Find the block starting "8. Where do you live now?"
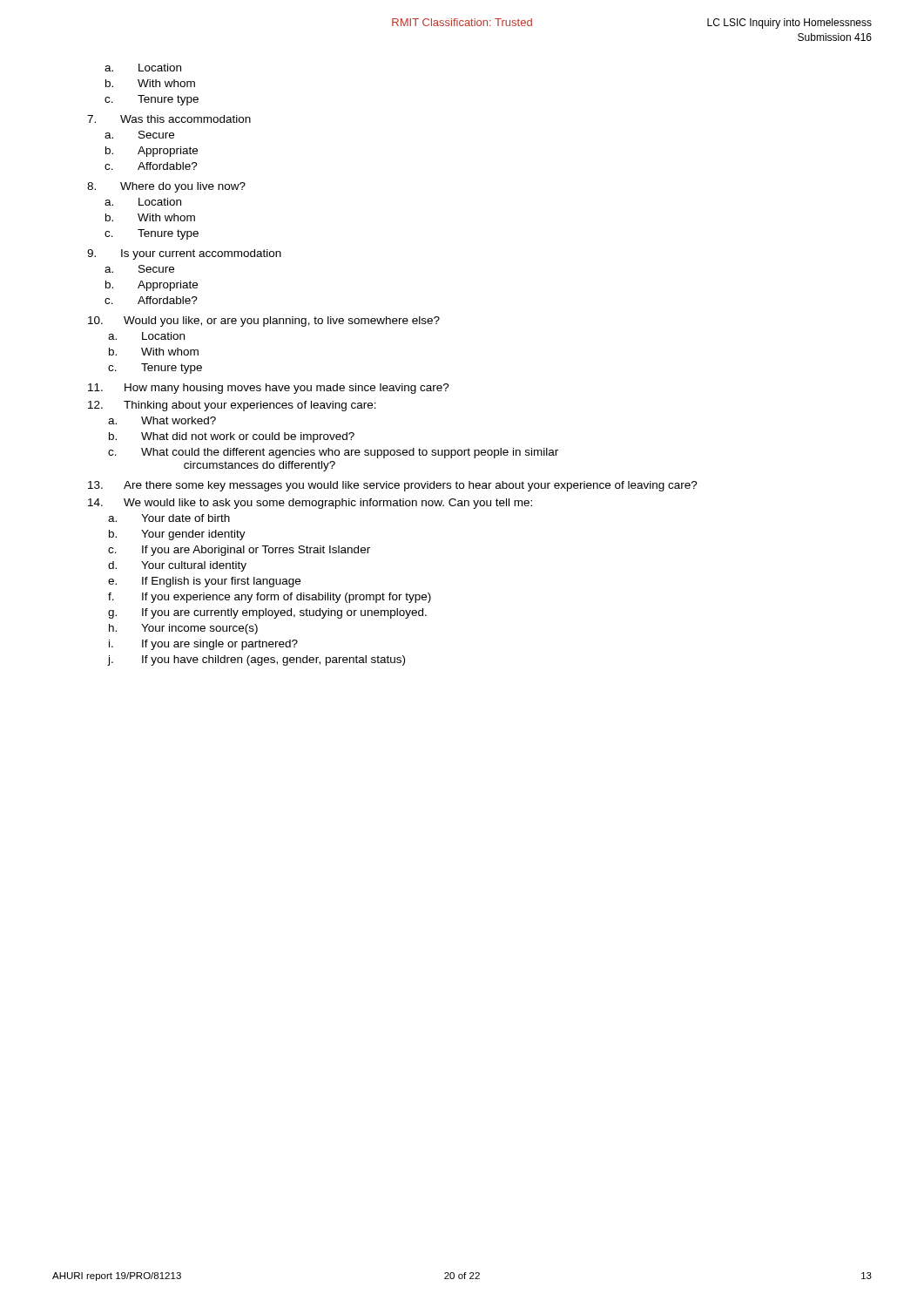 point(166,186)
